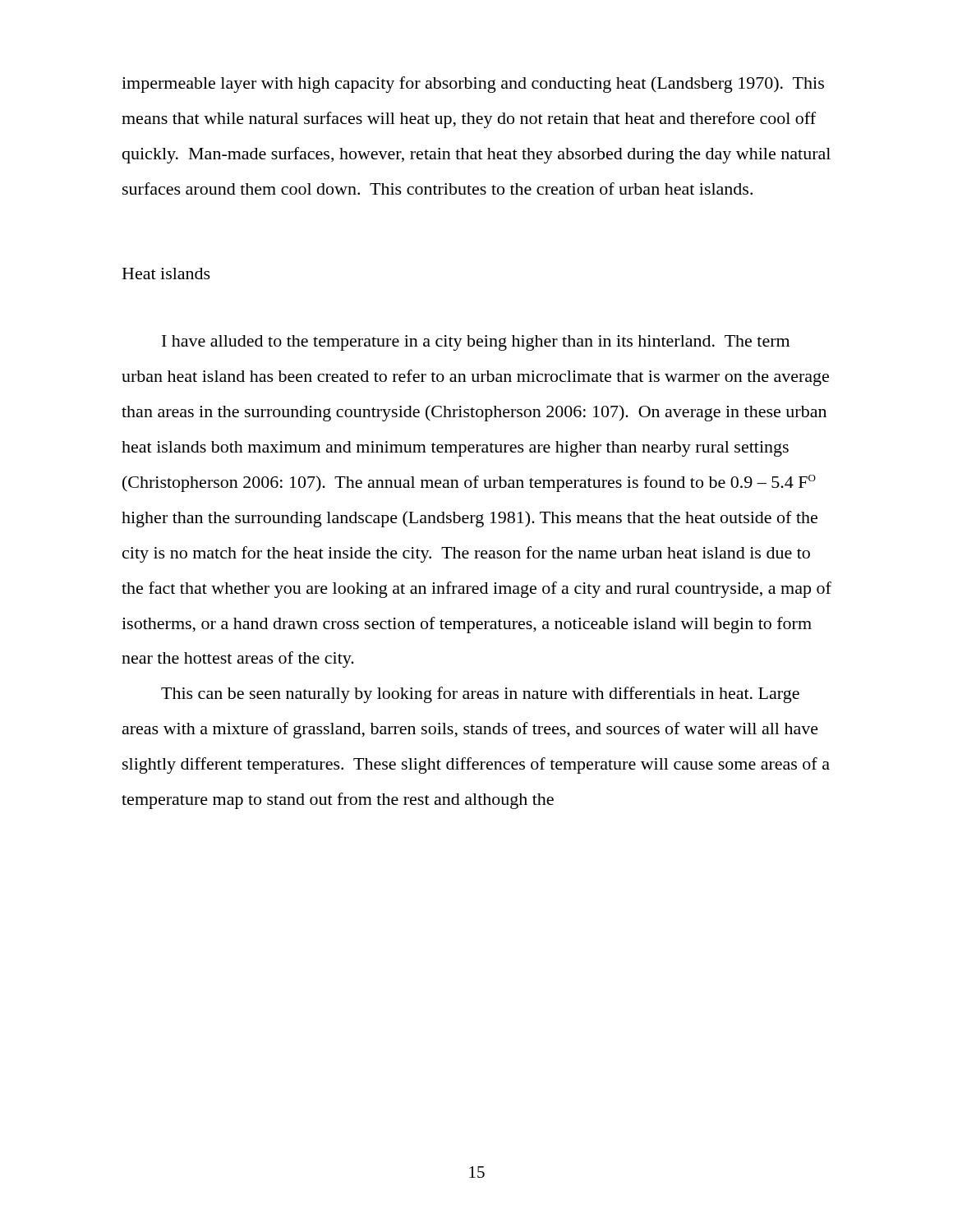Where is the passage that starts "This can be seen naturally by looking for"?
This screenshot has height=1232, width=953.
[480, 695]
